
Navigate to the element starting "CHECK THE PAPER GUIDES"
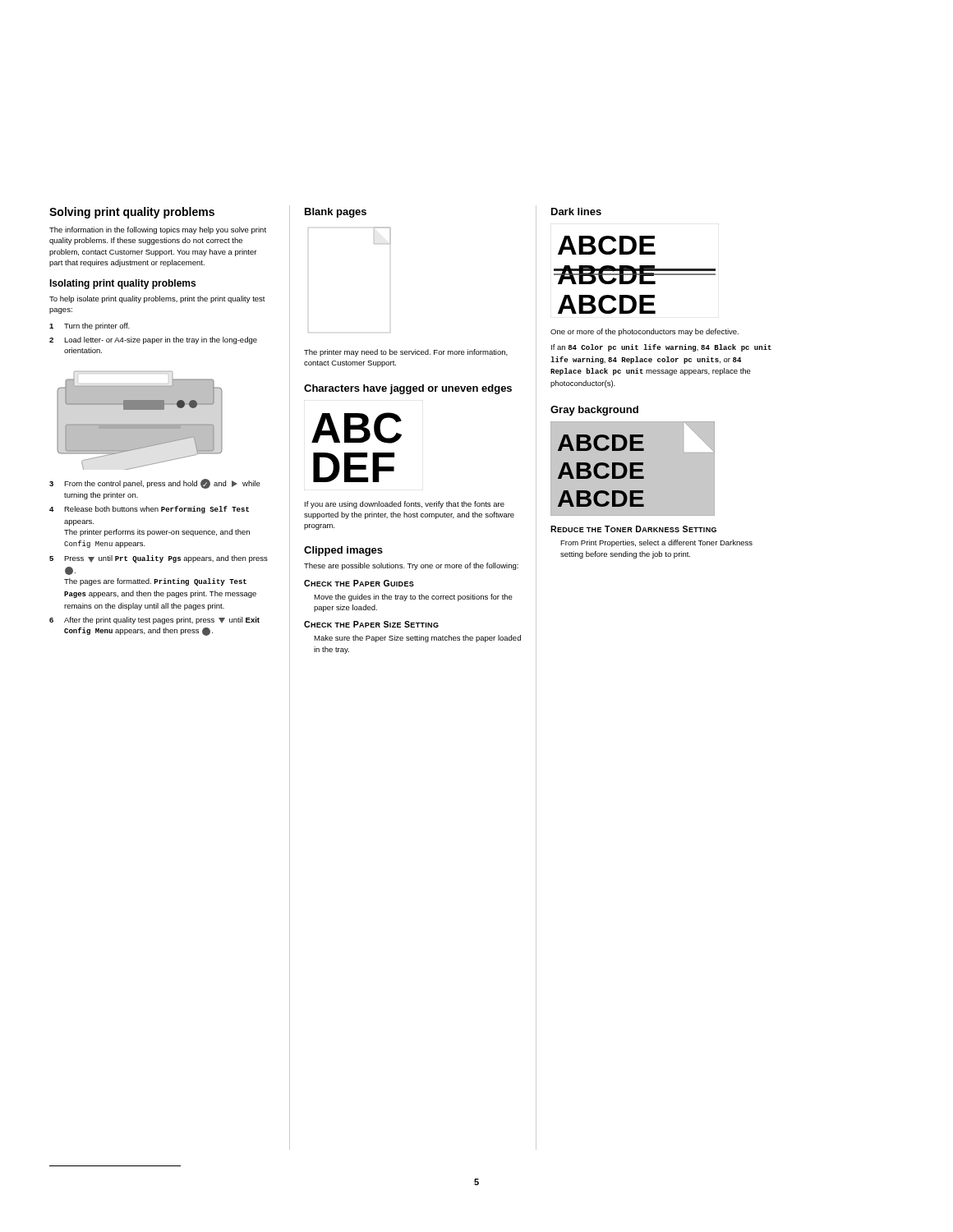[x=359, y=583]
